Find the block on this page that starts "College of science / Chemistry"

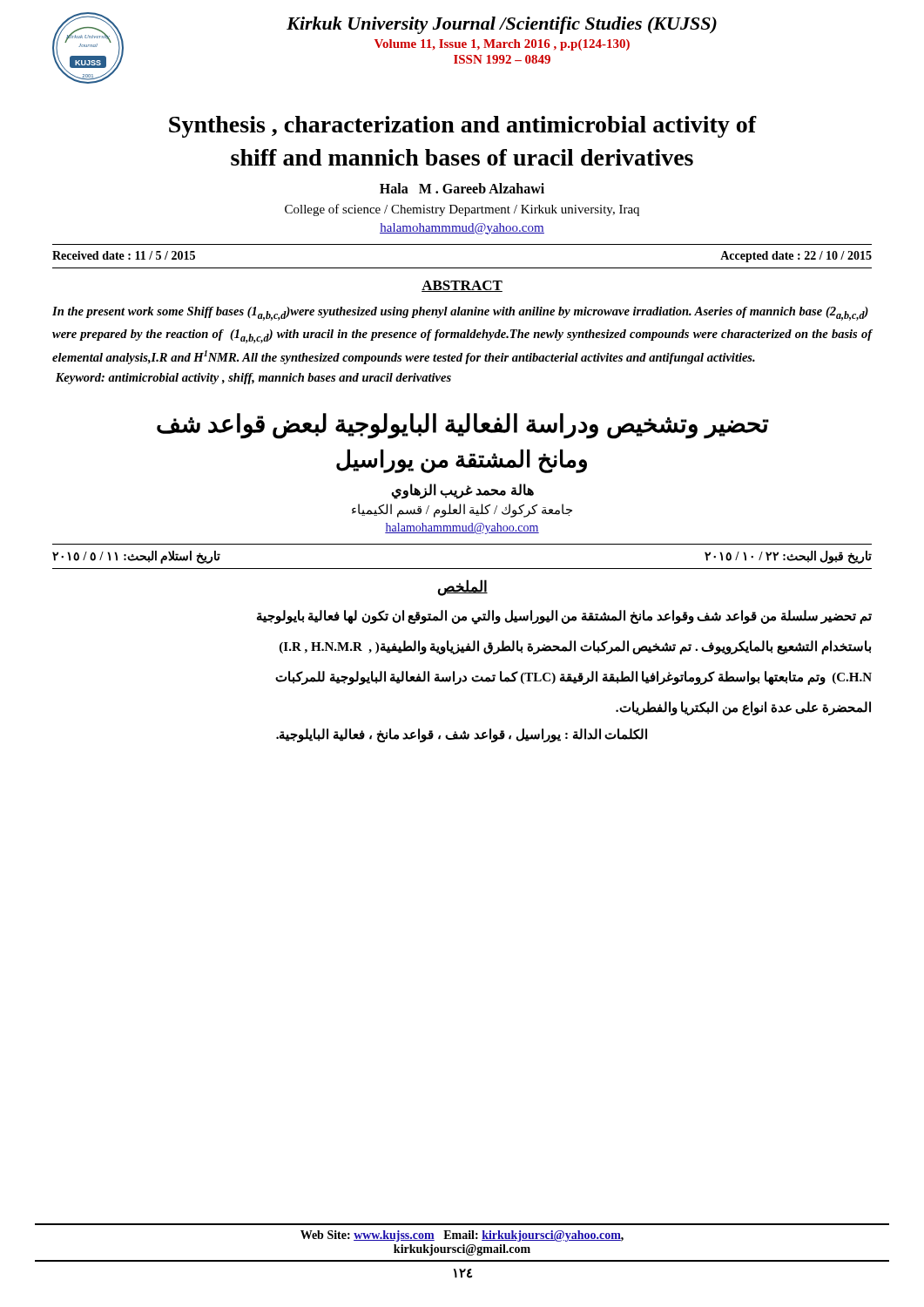click(x=462, y=209)
